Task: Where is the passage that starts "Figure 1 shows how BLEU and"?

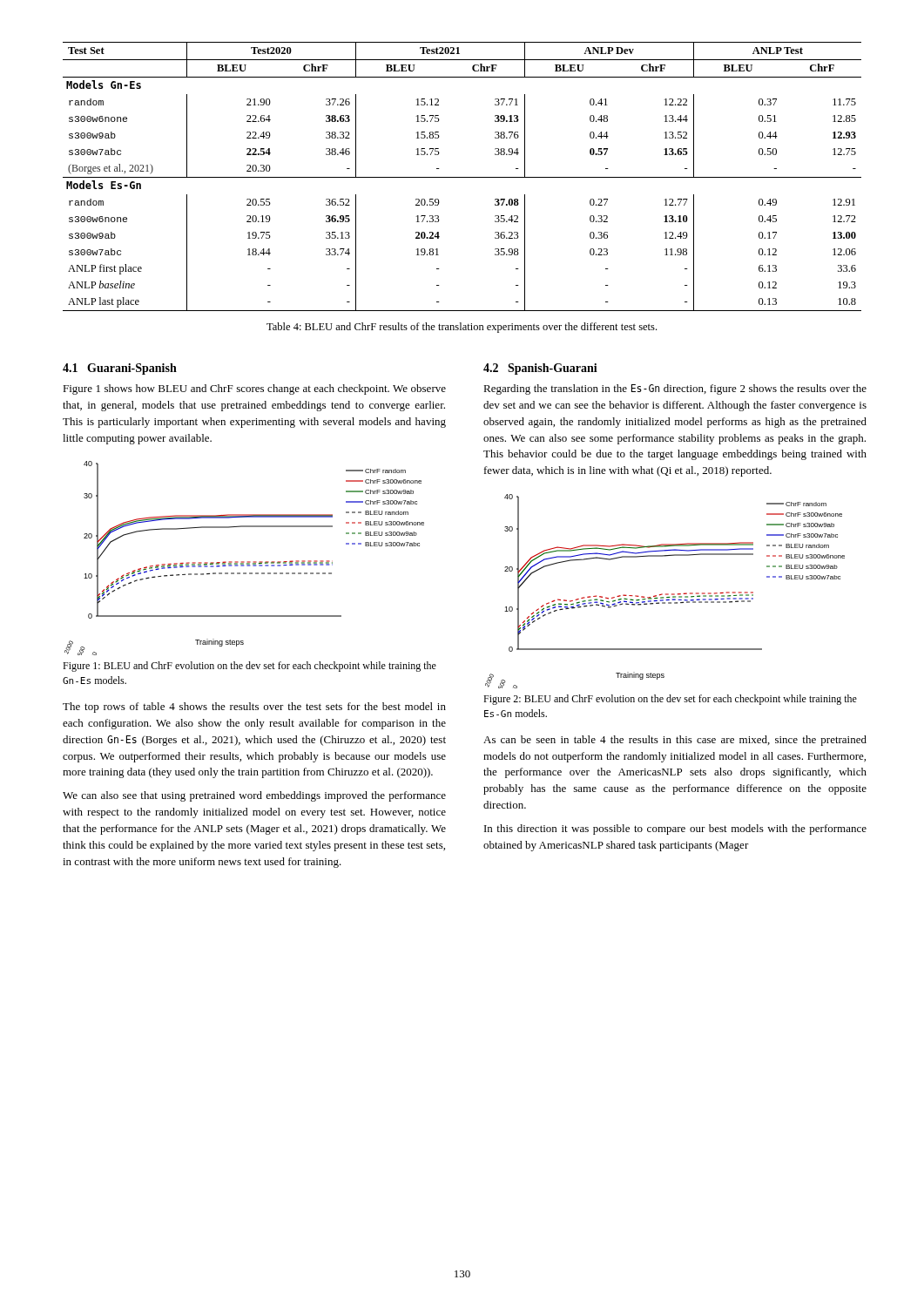Action: point(254,413)
